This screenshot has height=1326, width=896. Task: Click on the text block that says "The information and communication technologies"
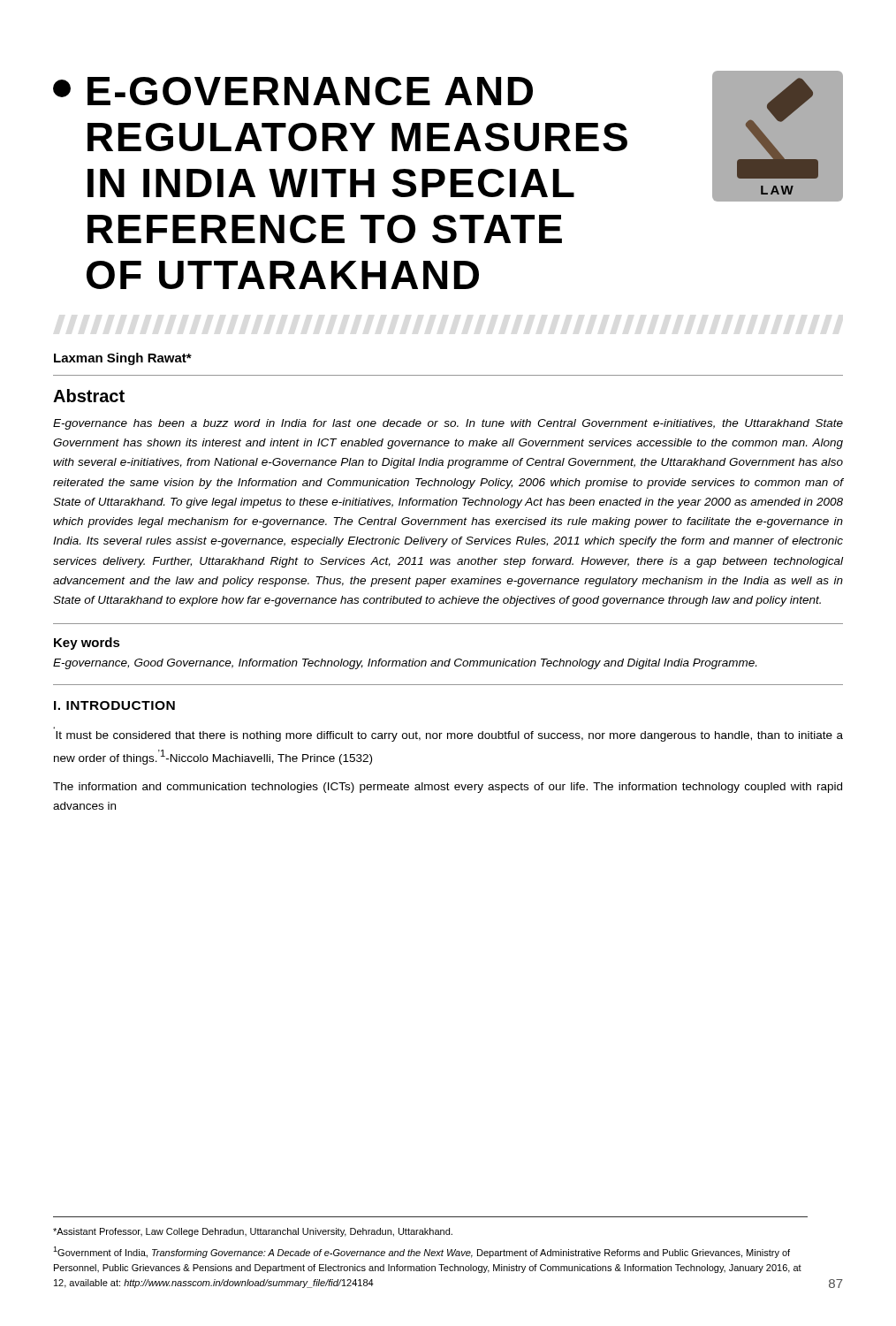point(448,796)
